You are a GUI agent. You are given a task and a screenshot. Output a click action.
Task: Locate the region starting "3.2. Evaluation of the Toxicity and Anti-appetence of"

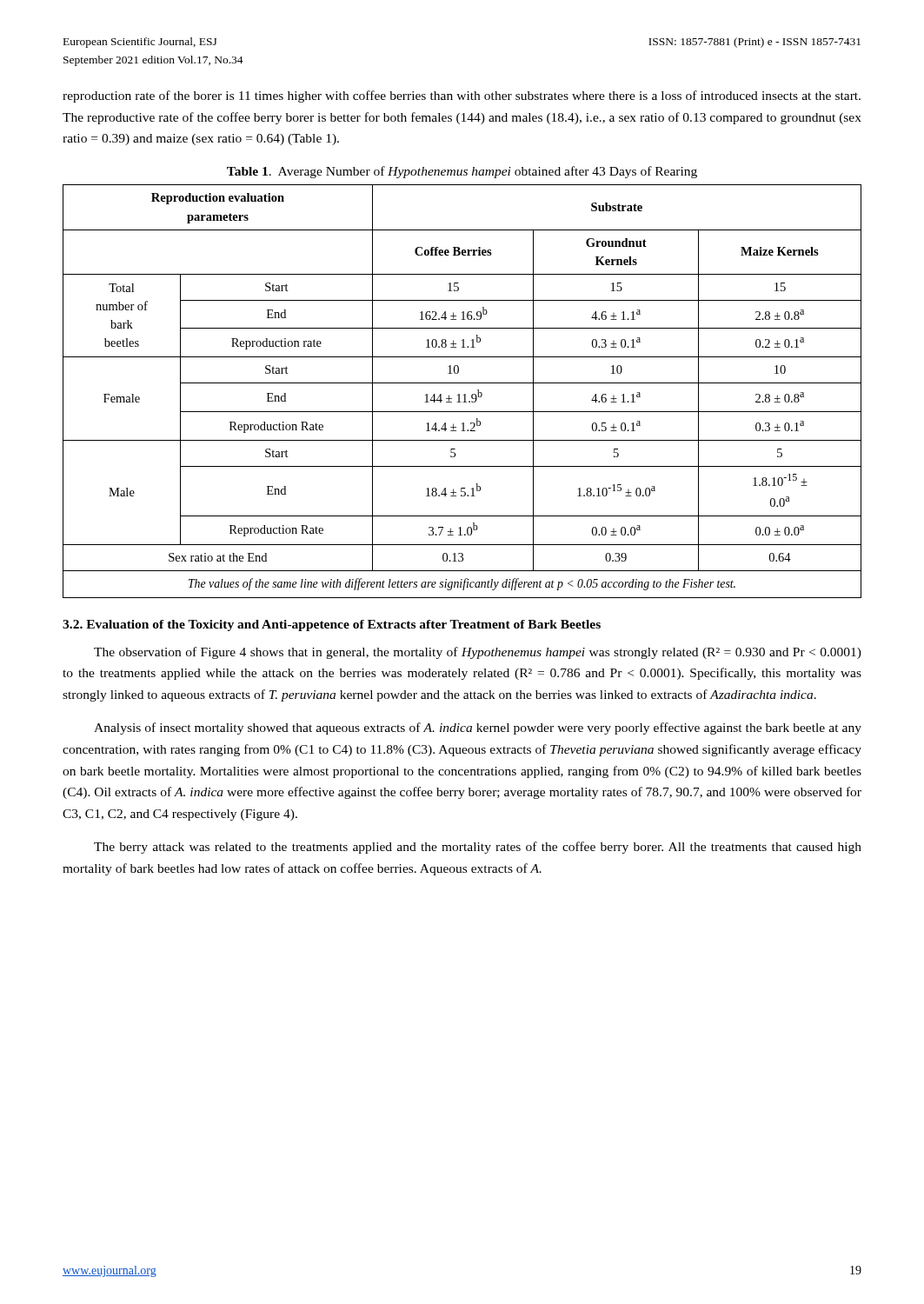332,623
